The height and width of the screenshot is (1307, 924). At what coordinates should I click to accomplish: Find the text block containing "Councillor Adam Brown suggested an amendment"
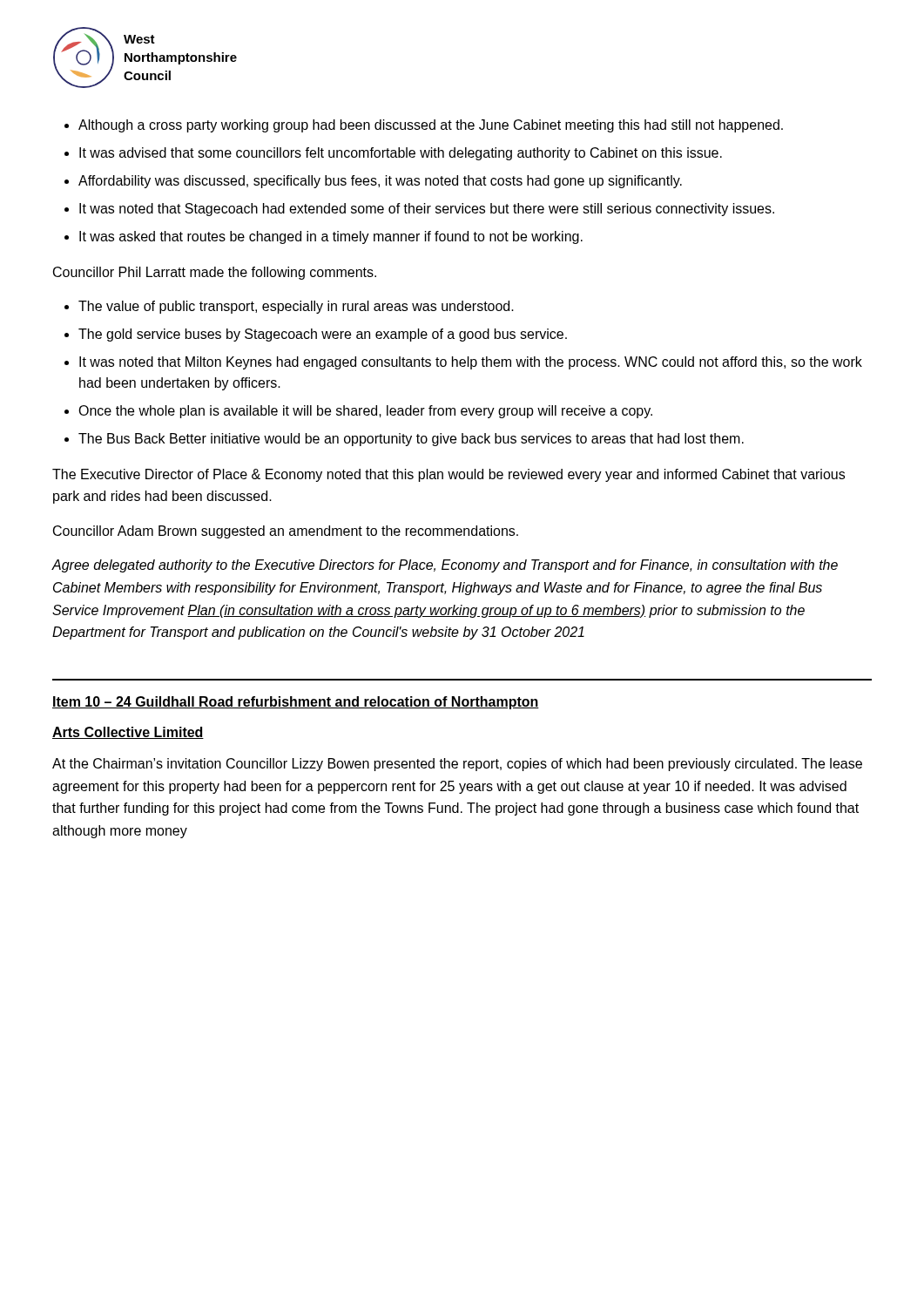click(462, 531)
